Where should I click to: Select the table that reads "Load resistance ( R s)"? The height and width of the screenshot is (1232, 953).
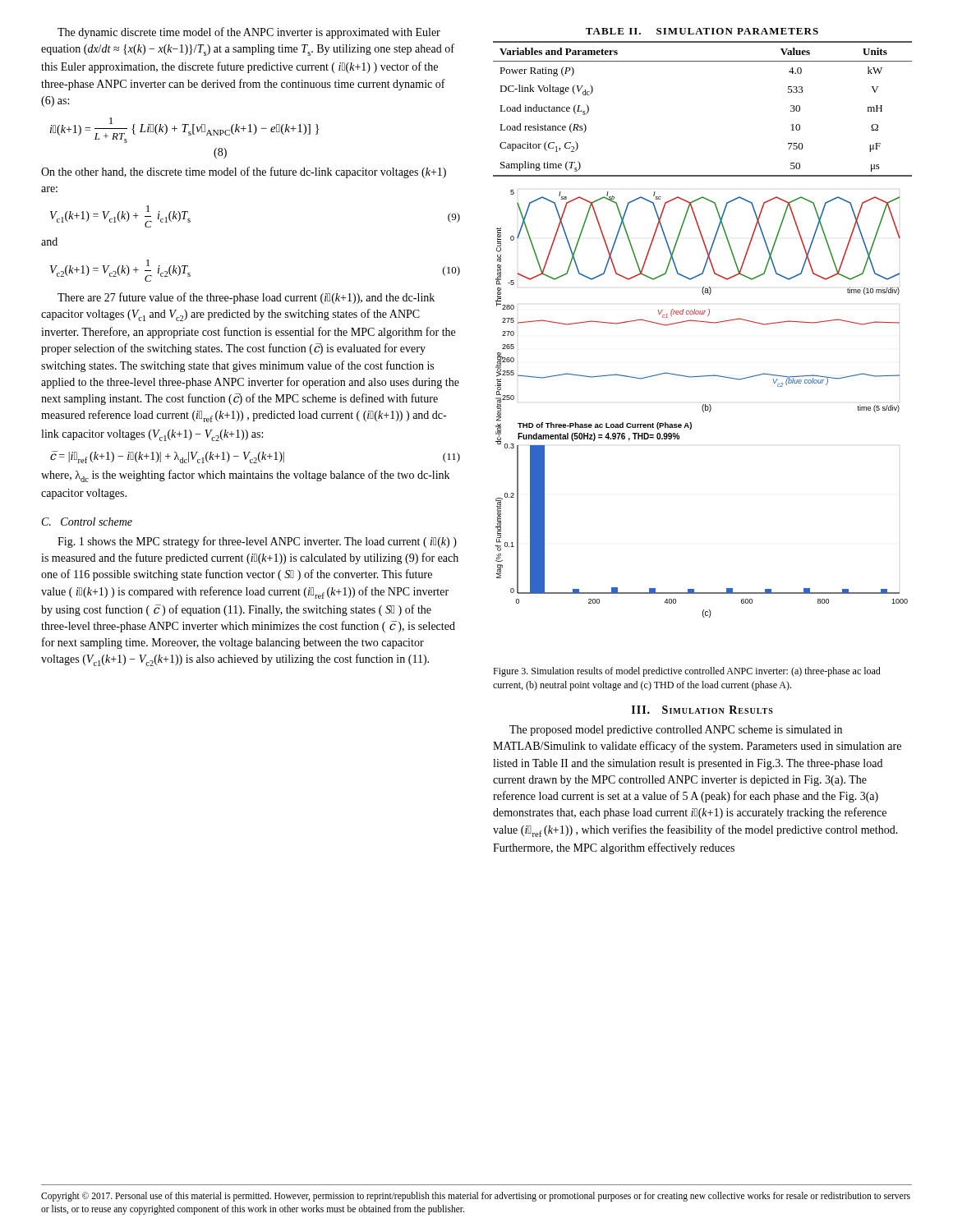[x=702, y=101]
